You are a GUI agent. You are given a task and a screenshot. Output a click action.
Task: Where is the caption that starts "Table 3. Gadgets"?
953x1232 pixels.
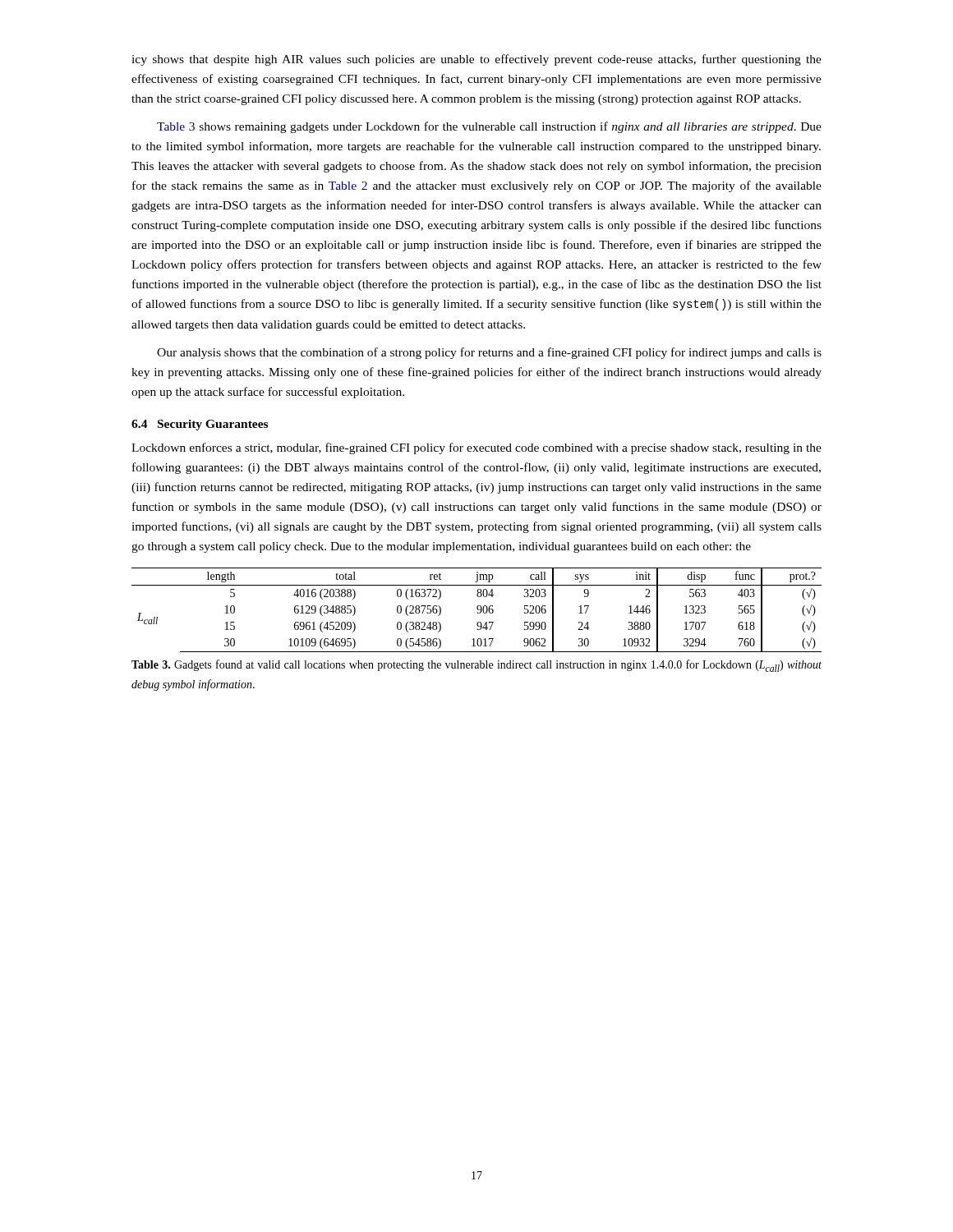(476, 675)
